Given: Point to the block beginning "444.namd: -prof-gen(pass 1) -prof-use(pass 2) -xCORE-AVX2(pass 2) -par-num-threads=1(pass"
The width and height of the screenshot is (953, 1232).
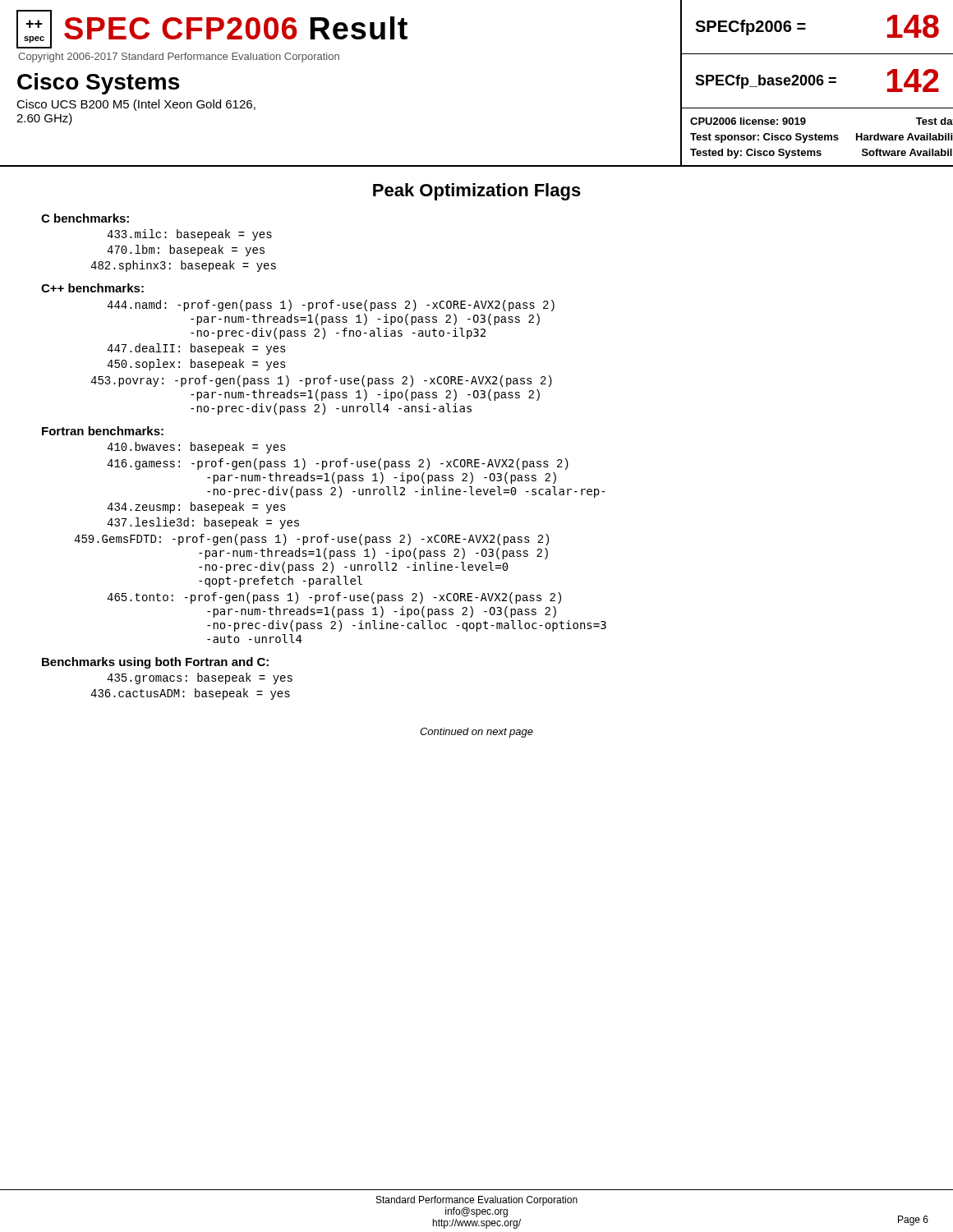Looking at the screenshot, I should (332, 319).
